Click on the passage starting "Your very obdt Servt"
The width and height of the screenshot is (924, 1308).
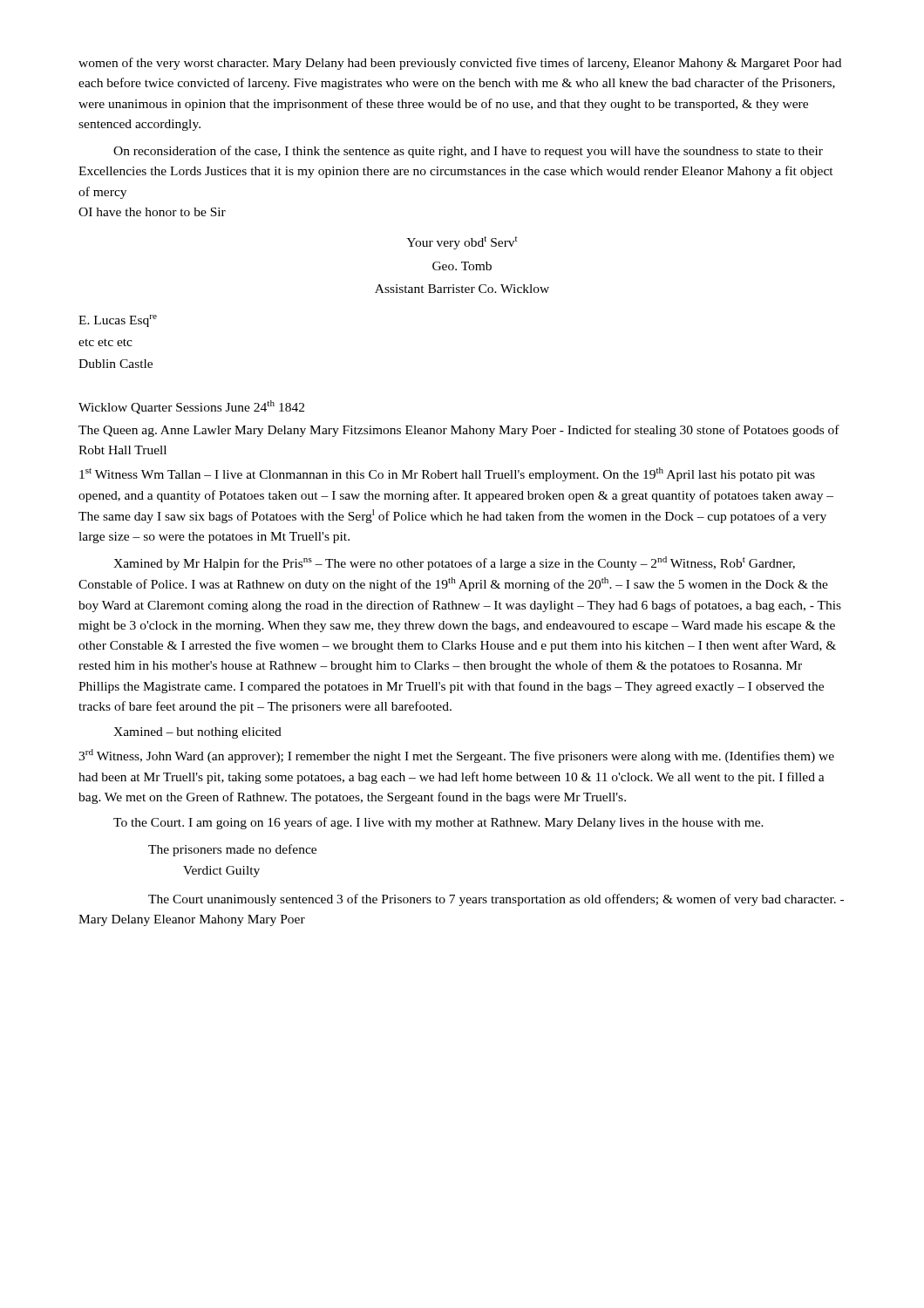tap(462, 264)
